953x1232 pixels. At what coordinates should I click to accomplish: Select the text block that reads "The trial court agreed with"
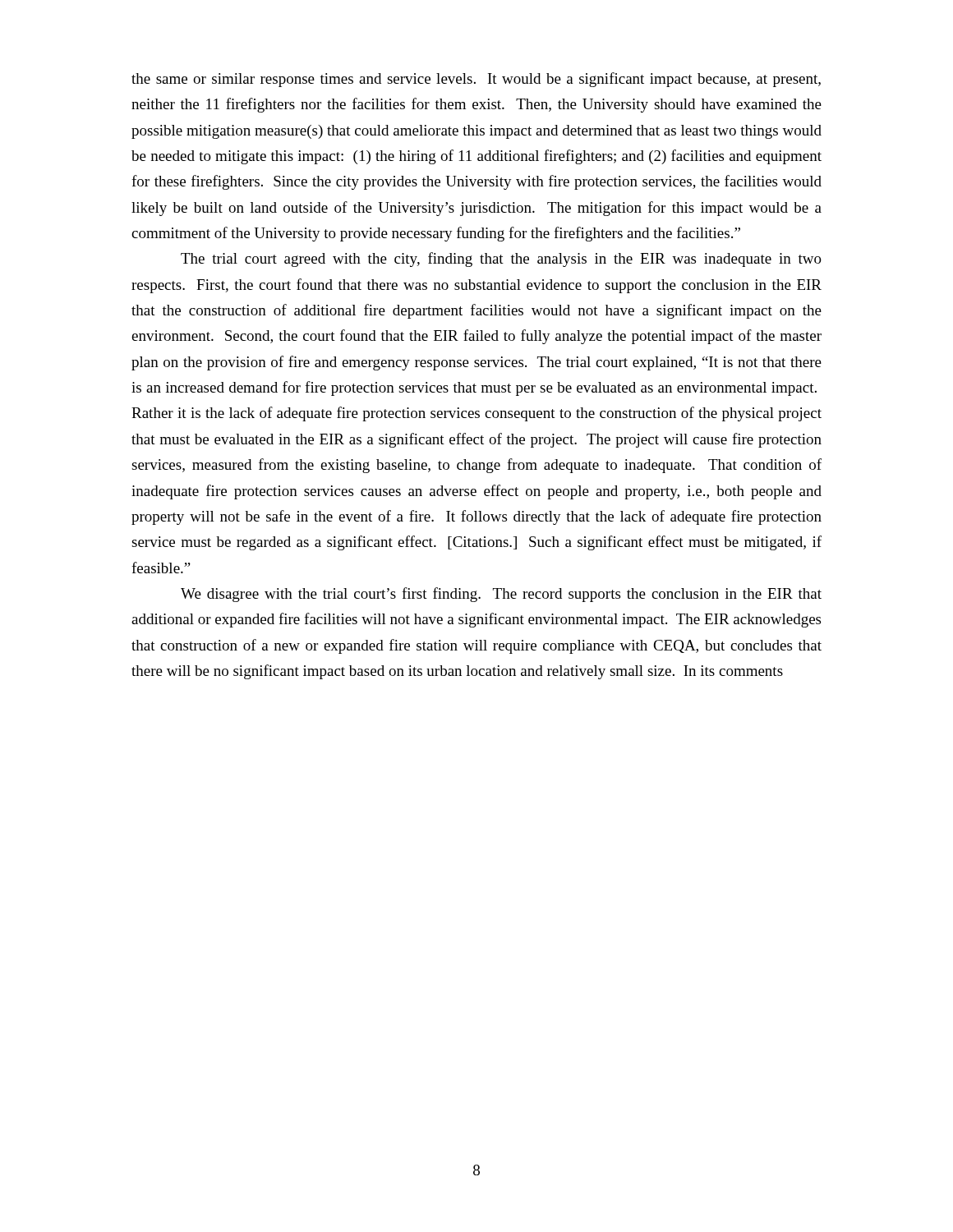pyautogui.click(x=476, y=413)
